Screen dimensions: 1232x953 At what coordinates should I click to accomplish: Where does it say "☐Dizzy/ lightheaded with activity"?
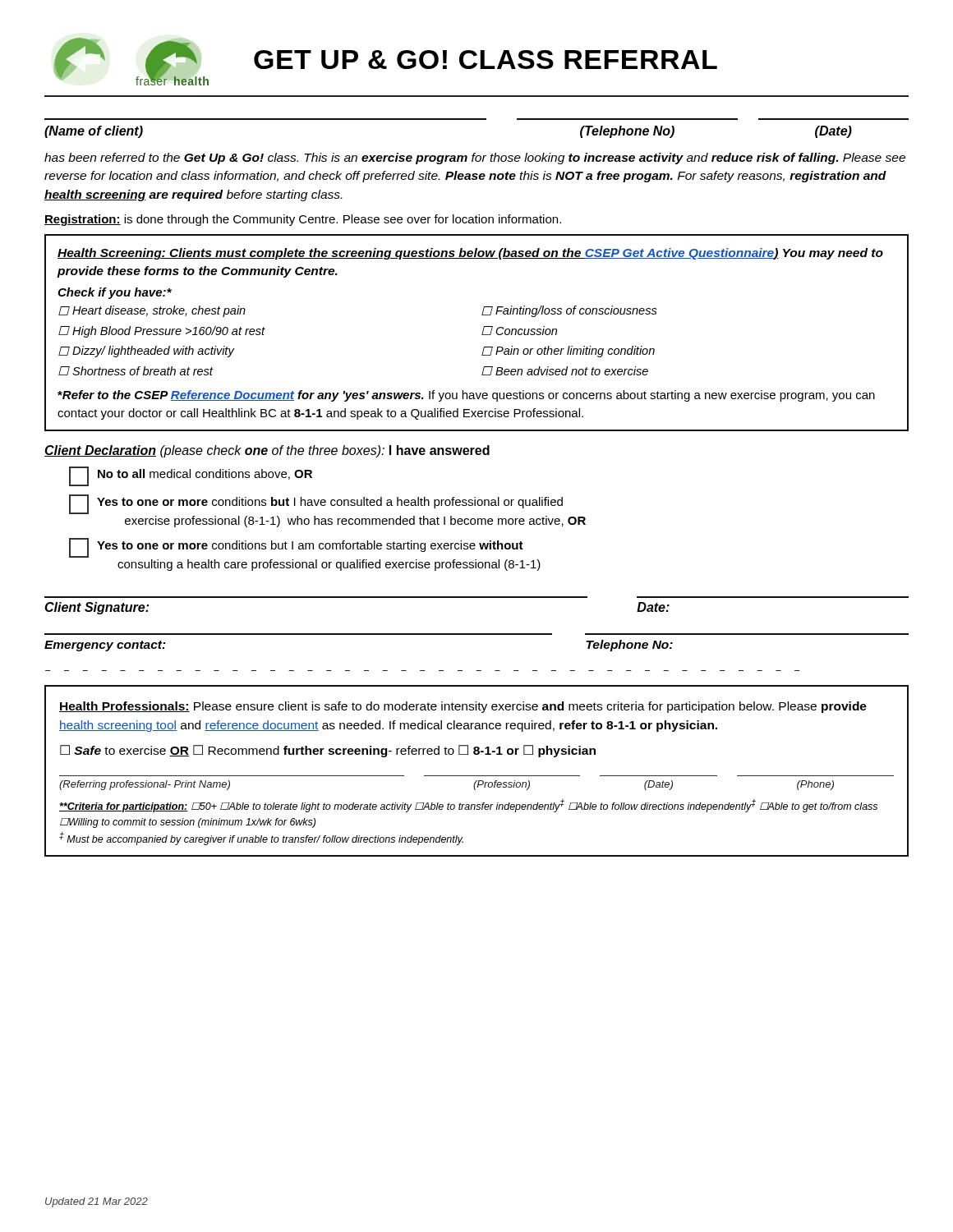(146, 352)
